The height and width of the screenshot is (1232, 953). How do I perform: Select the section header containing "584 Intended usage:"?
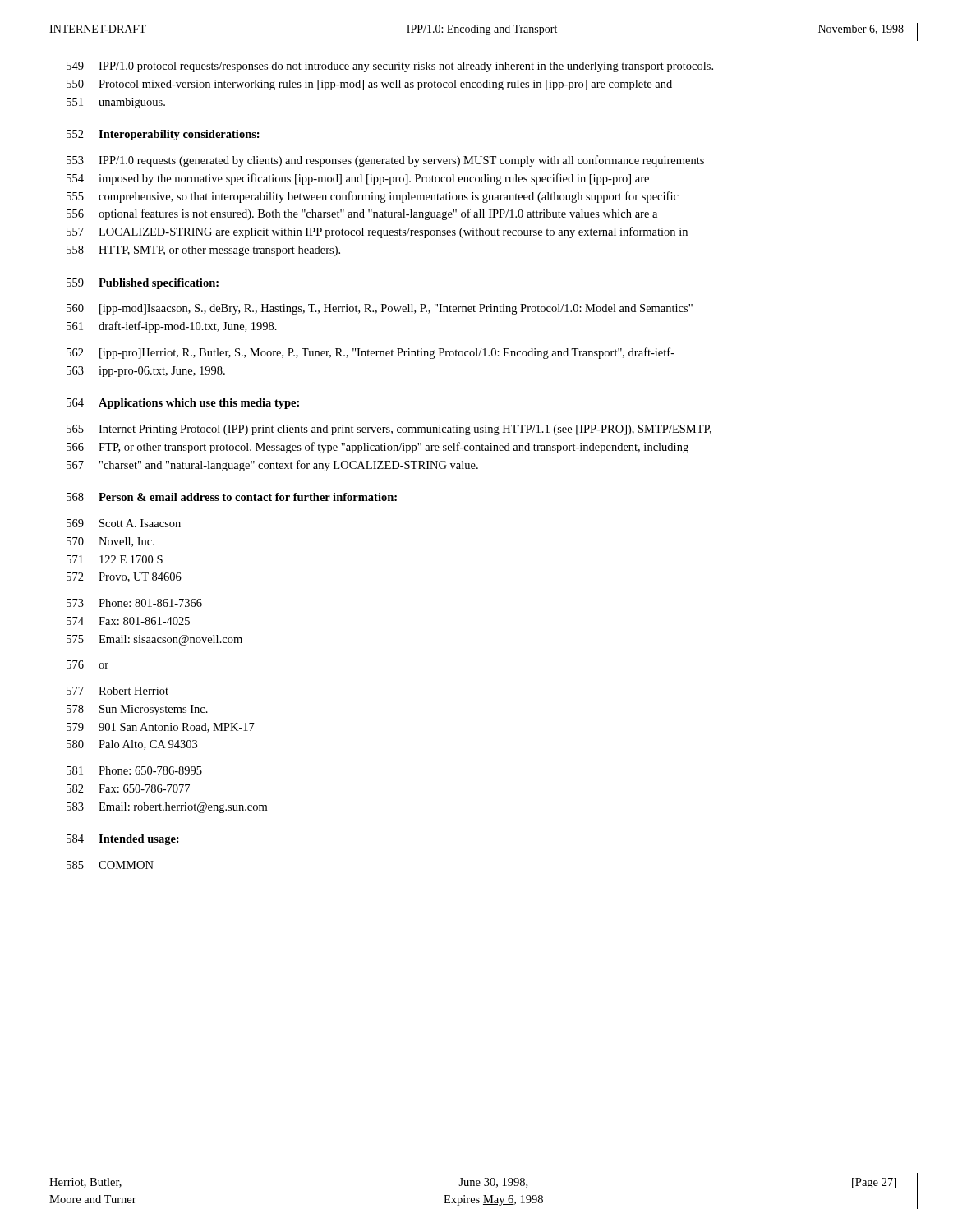click(x=123, y=840)
